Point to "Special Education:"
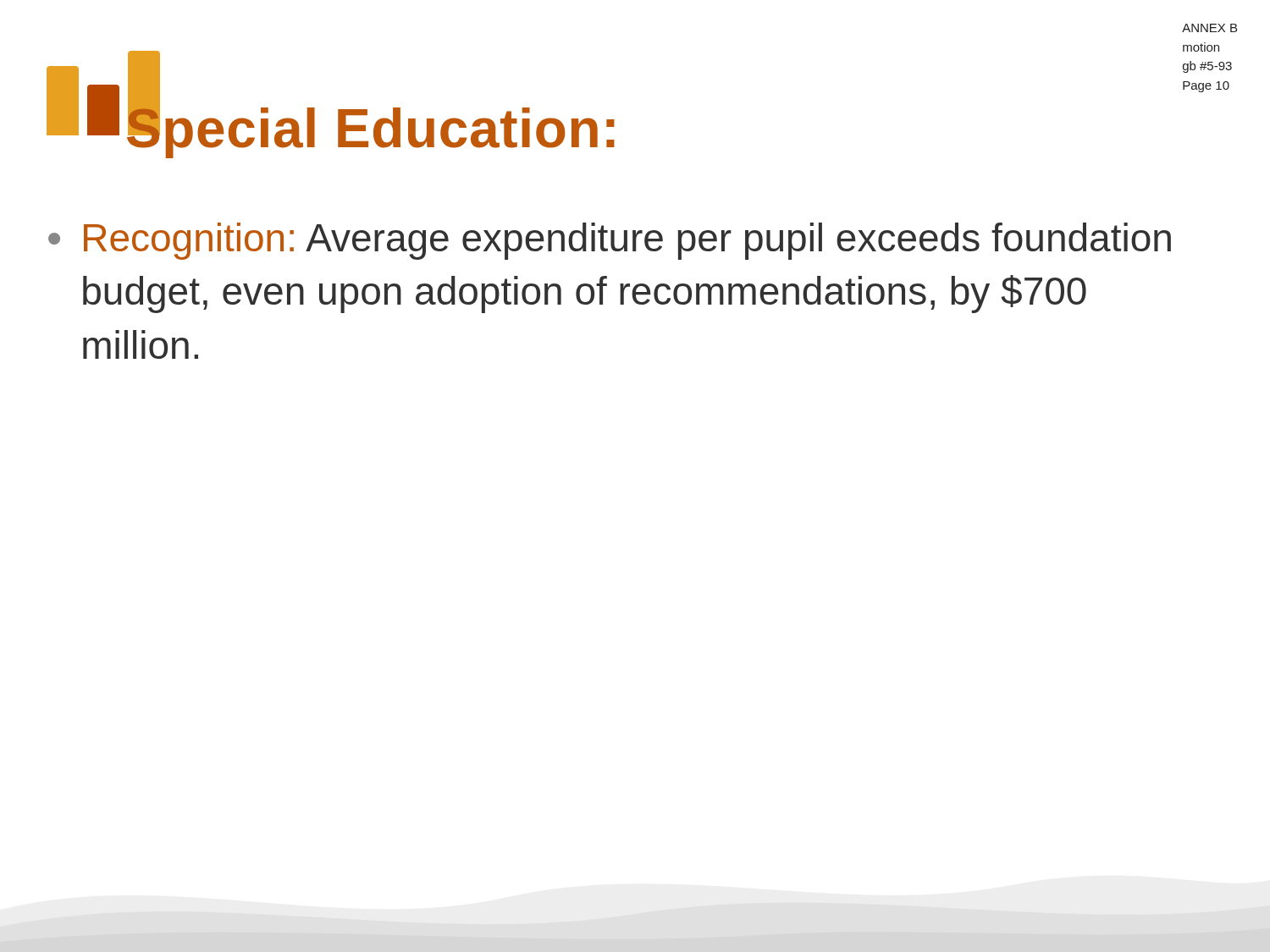This screenshot has width=1270, height=952. pos(373,129)
